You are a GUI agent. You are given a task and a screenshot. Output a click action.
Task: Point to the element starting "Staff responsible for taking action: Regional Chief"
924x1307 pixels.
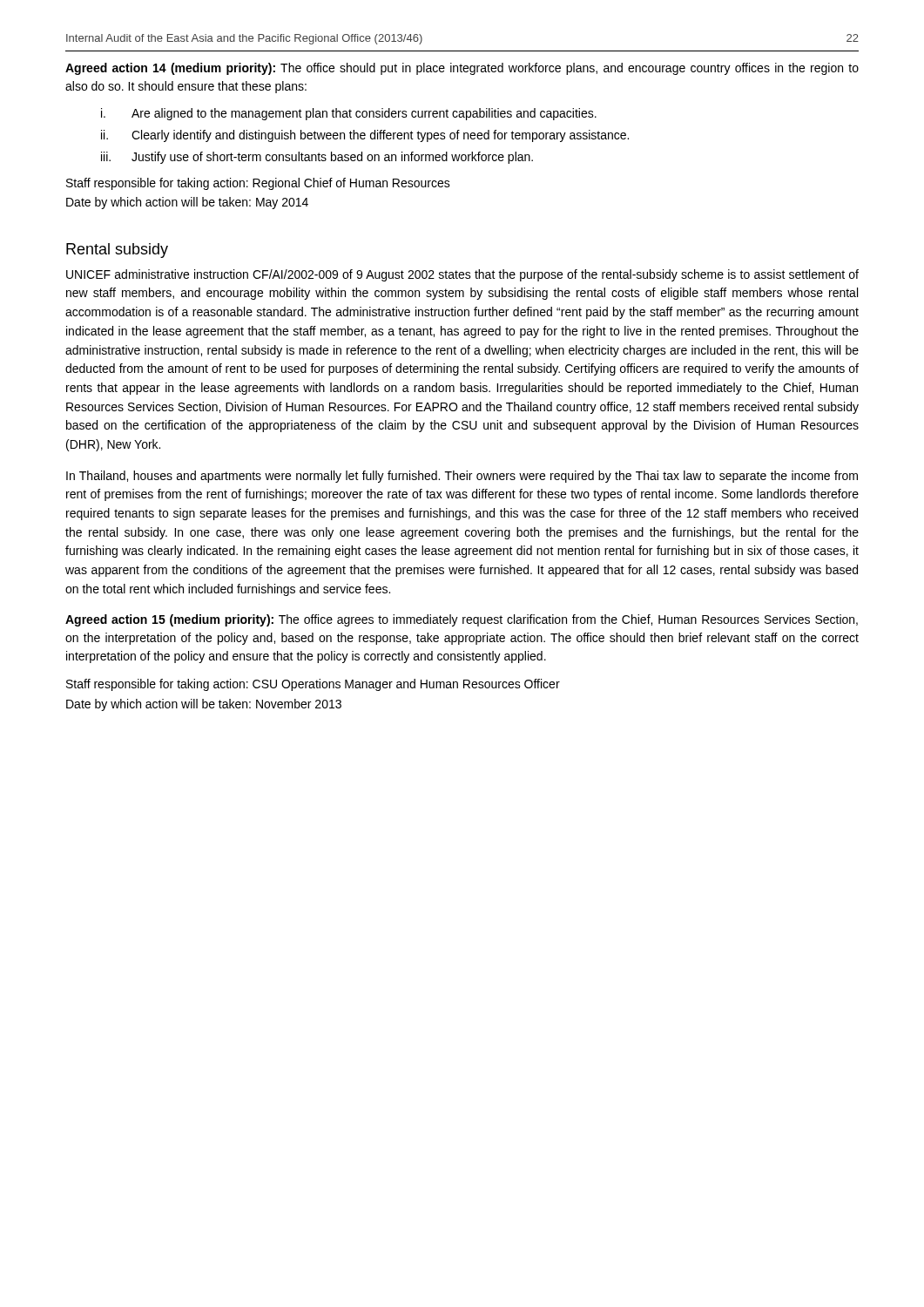pyautogui.click(x=258, y=193)
